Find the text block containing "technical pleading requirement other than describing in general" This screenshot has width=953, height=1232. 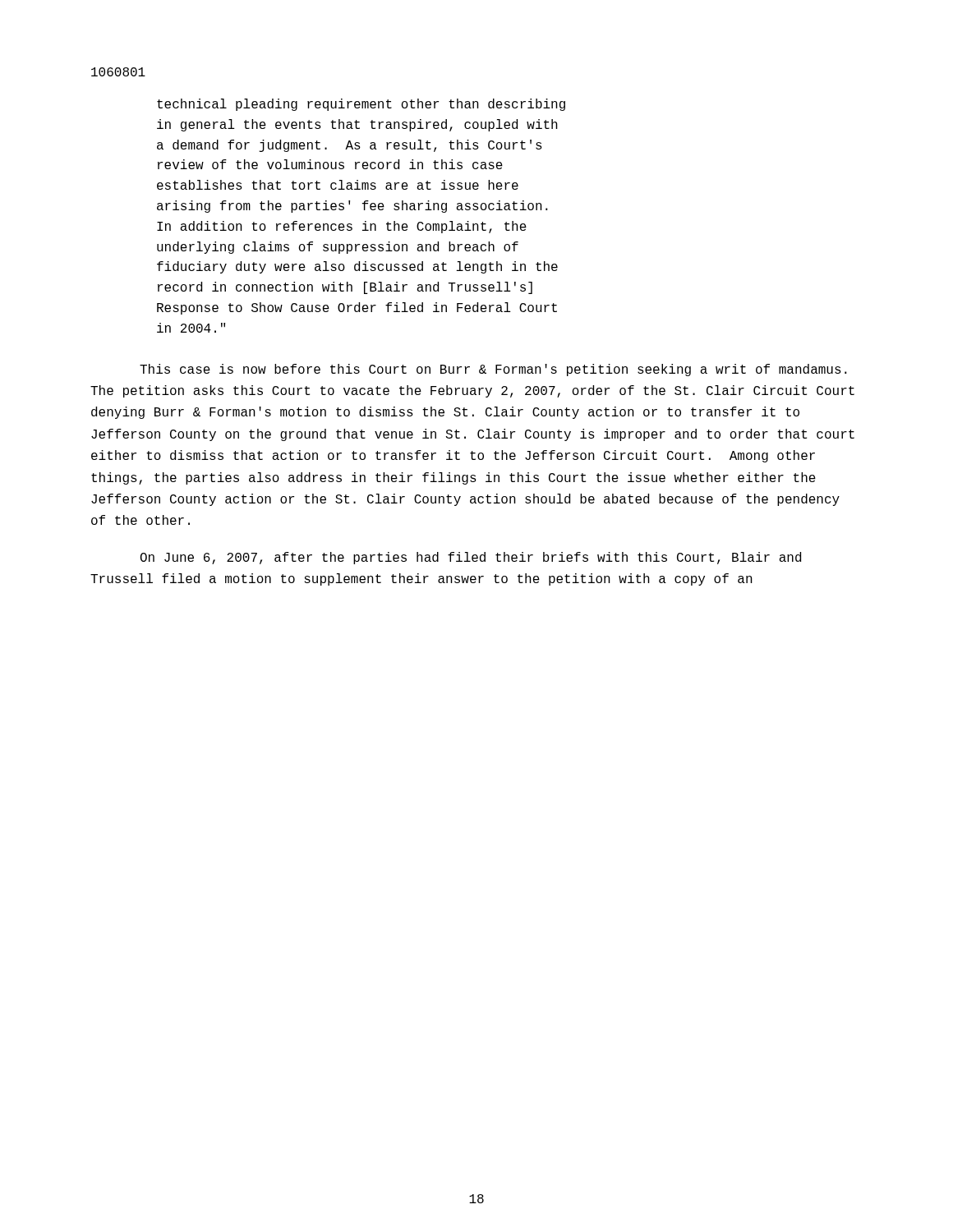point(361,217)
